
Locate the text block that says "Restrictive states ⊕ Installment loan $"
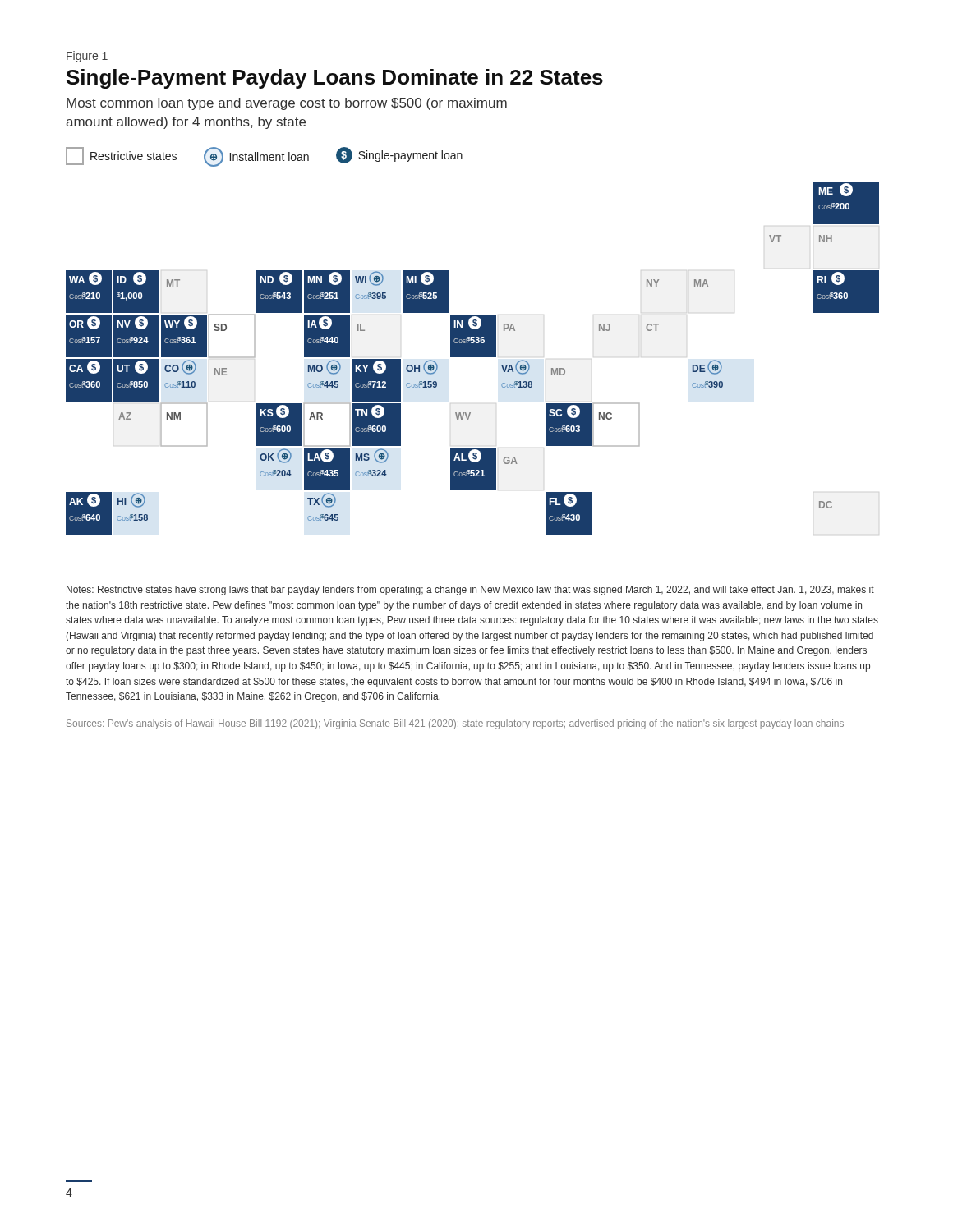coord(264,157)
